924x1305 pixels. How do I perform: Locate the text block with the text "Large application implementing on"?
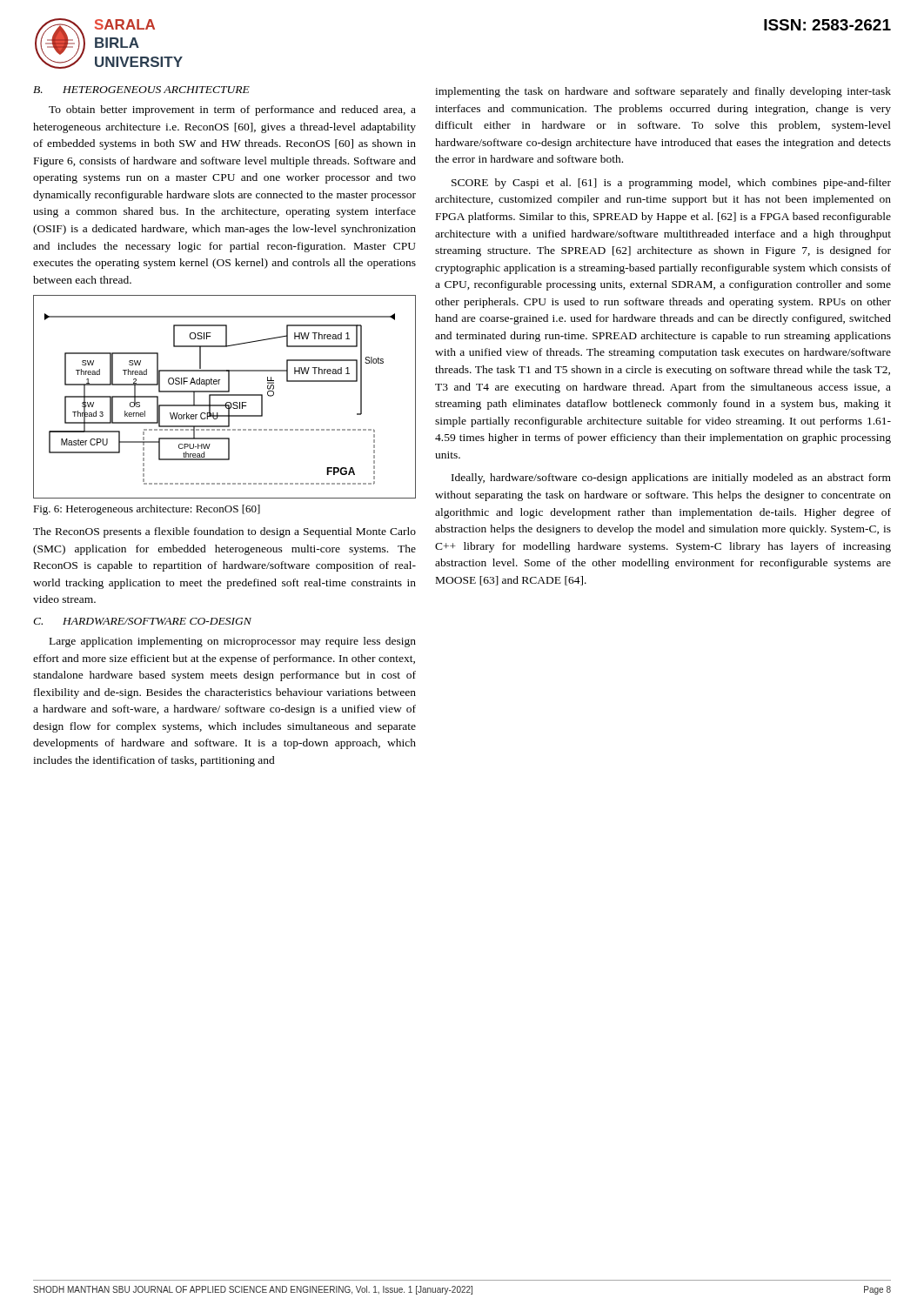point(224,701)
